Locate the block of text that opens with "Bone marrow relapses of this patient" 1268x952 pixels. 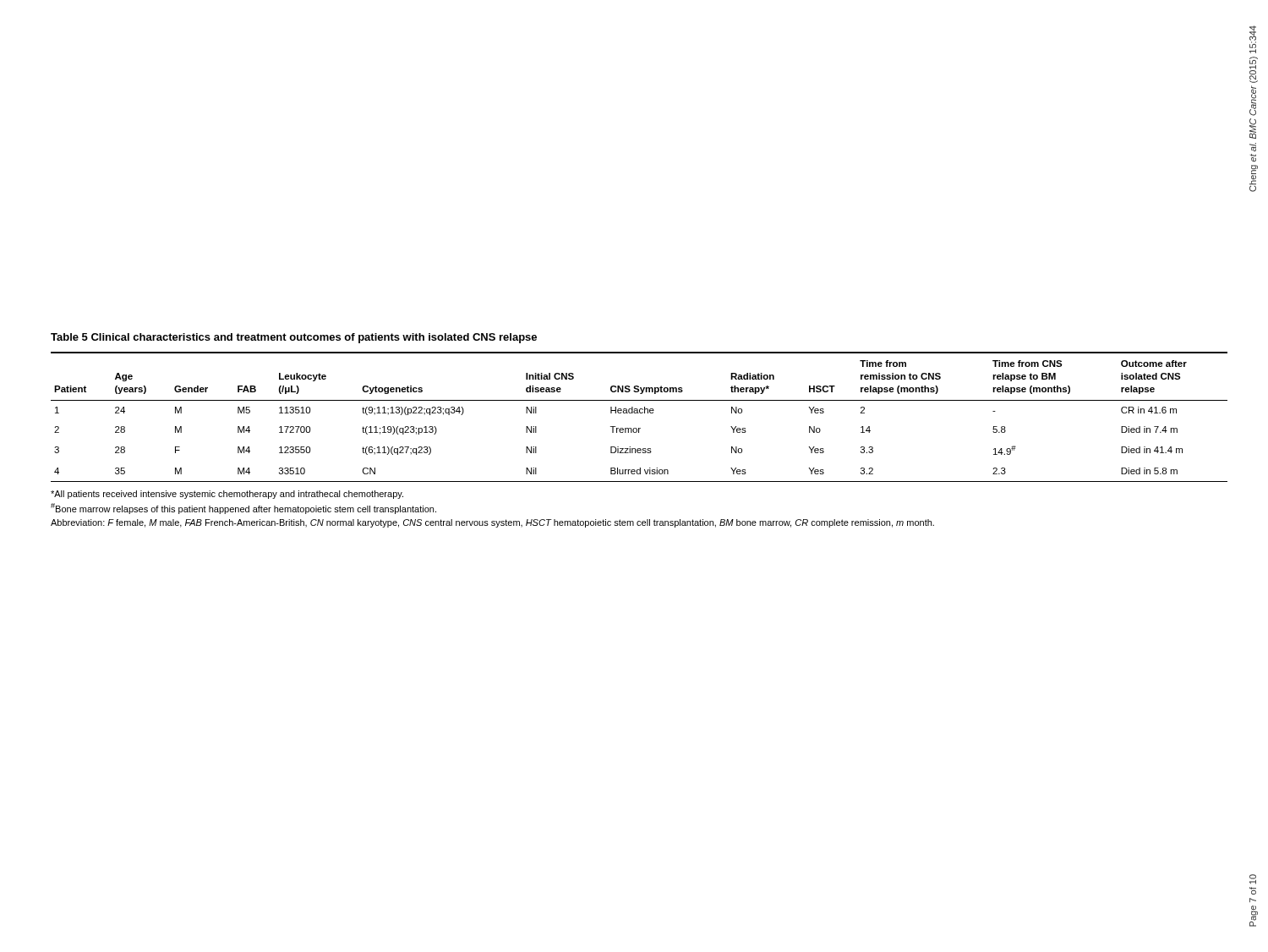pos(244,508)
